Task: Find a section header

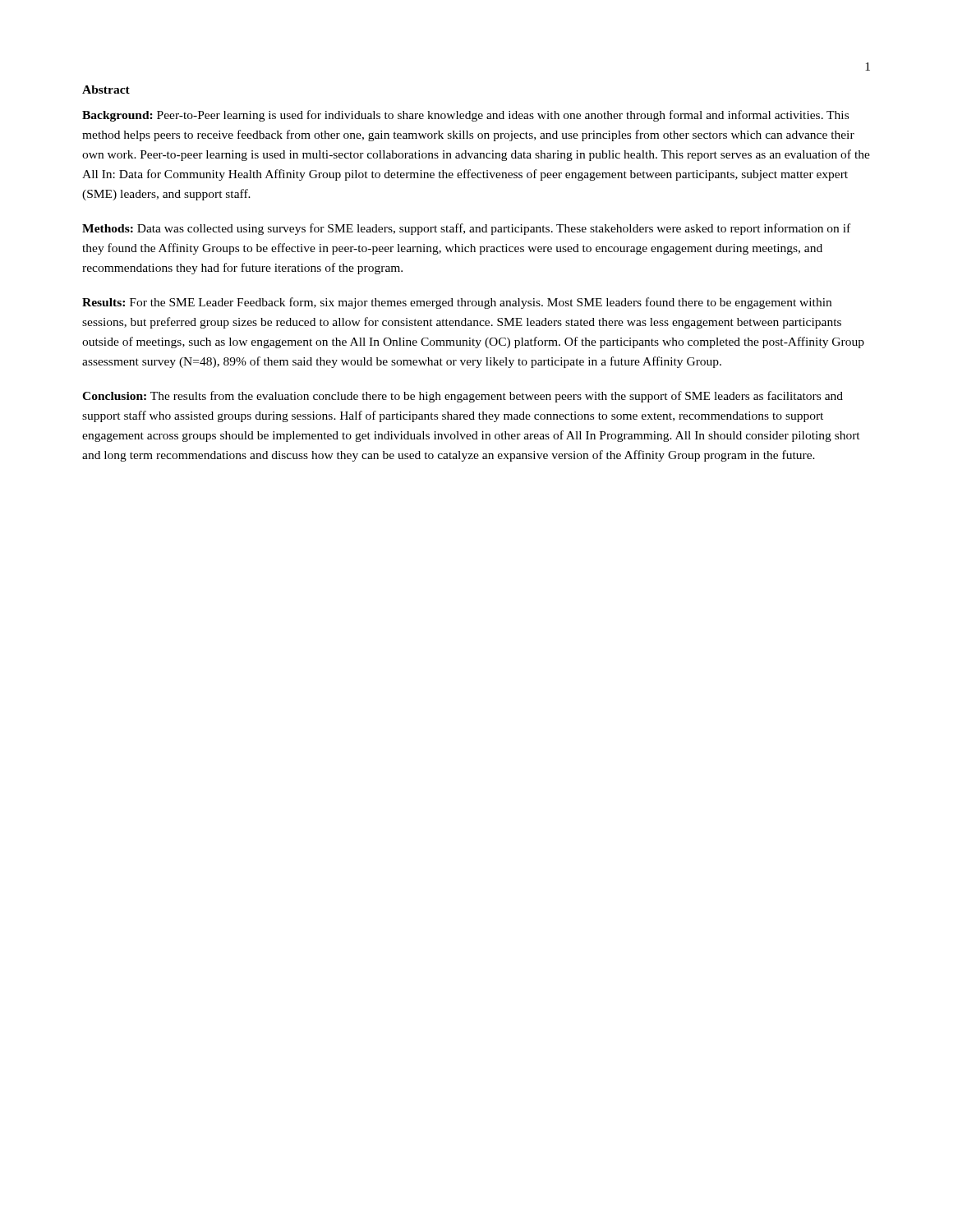Action: [x=106, y=89]
